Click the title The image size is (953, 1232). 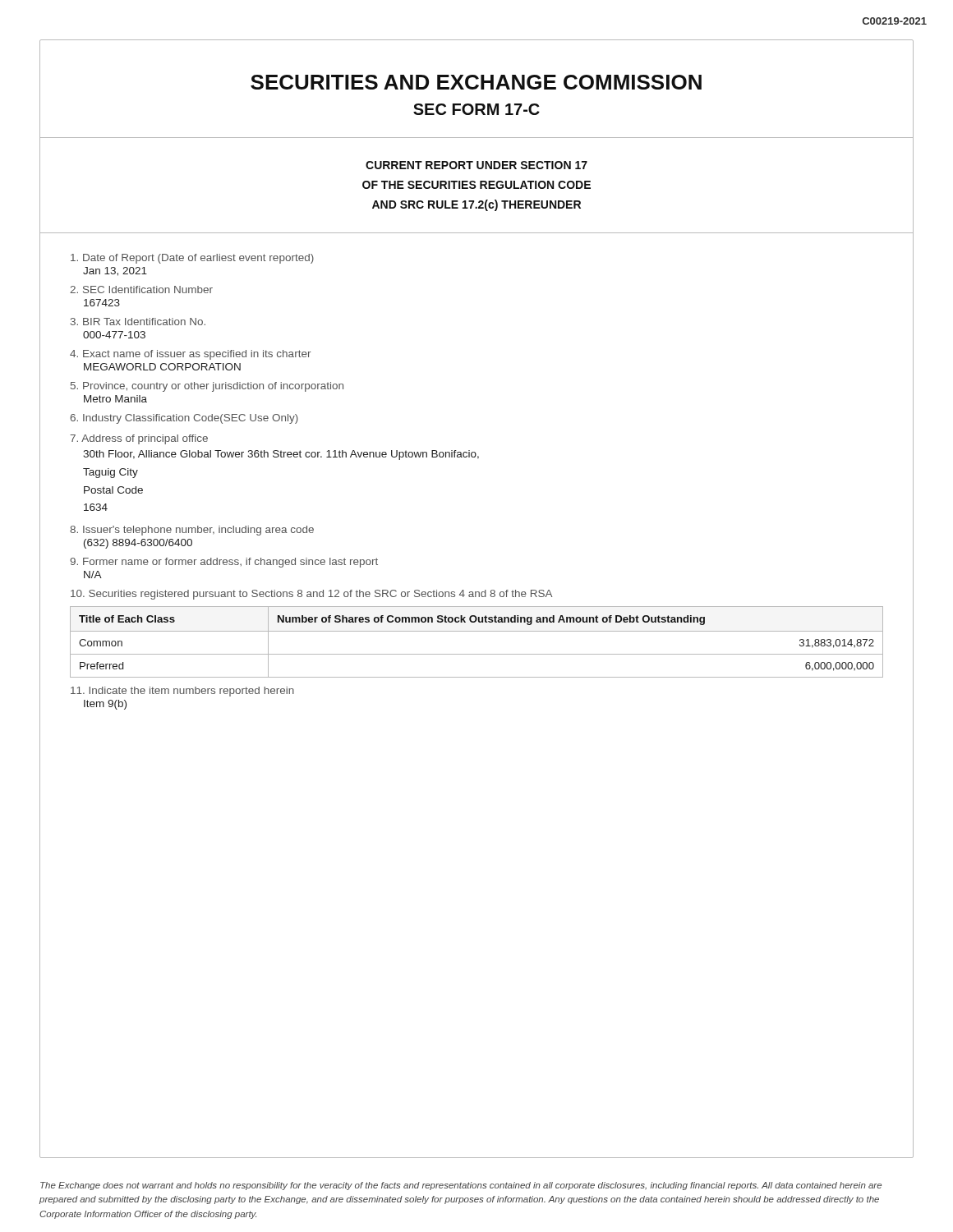(476, 94)
